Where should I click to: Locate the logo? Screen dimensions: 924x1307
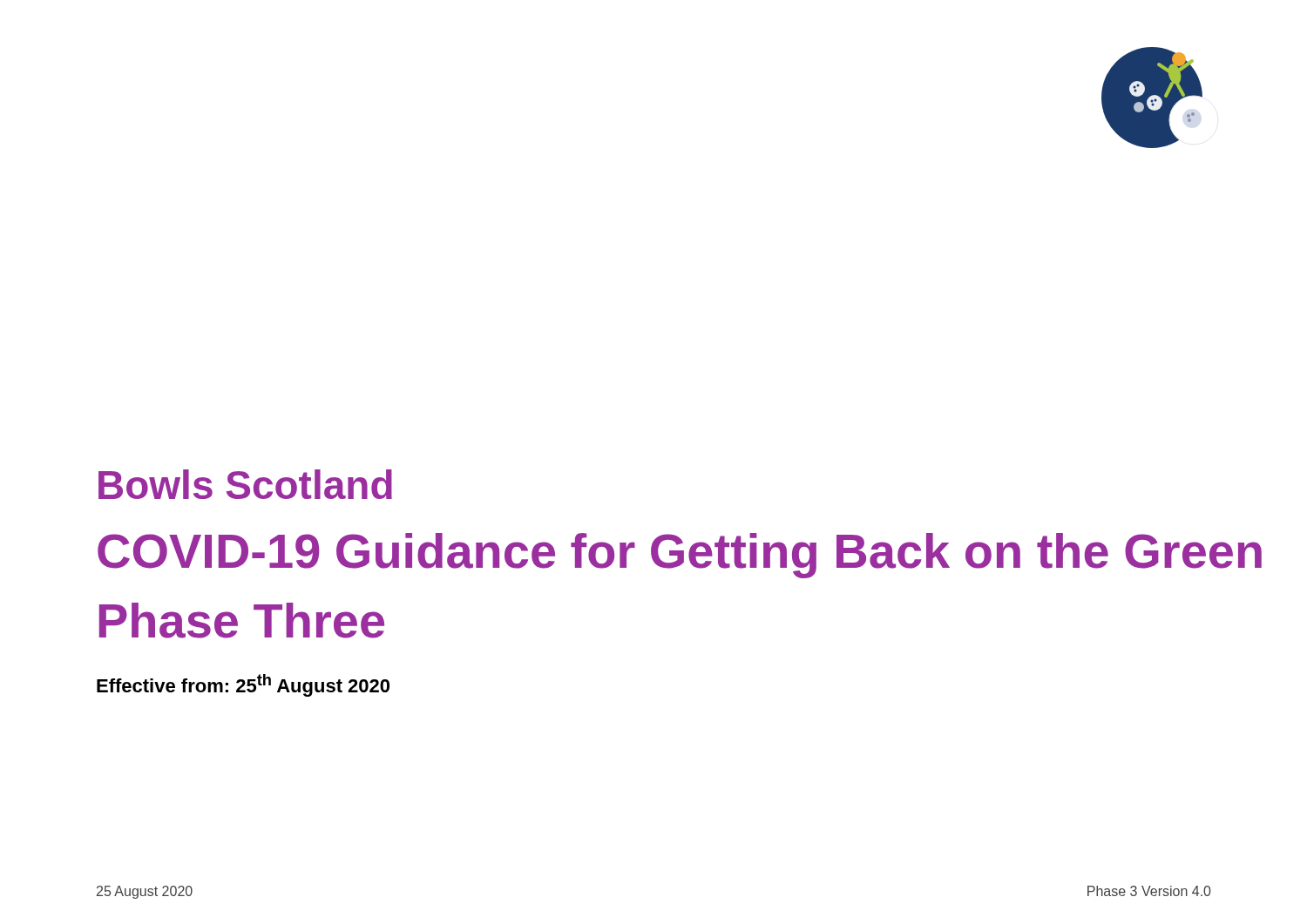[x=1159, y=87]
